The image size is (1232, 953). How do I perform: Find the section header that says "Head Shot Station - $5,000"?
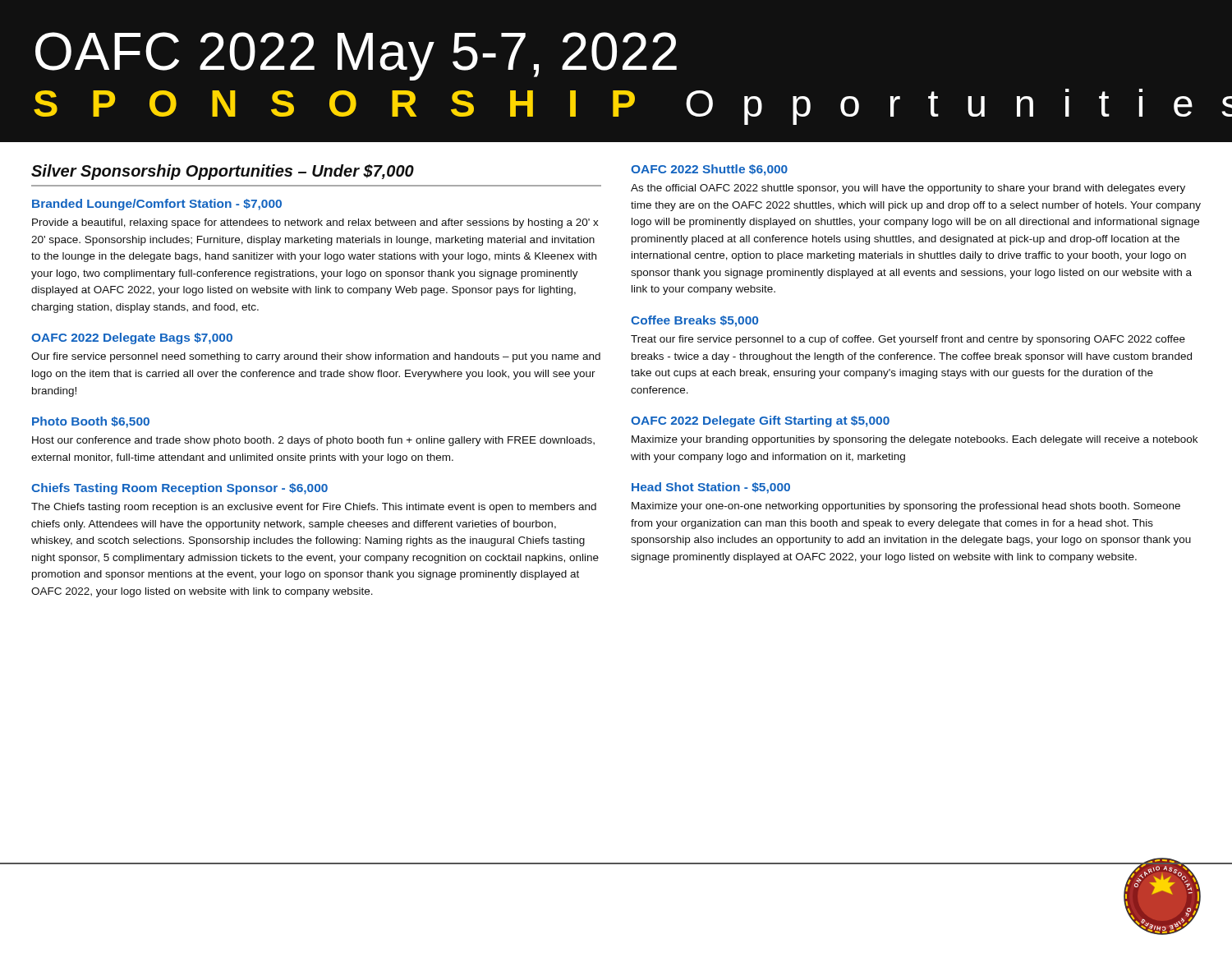coord(711,487)
